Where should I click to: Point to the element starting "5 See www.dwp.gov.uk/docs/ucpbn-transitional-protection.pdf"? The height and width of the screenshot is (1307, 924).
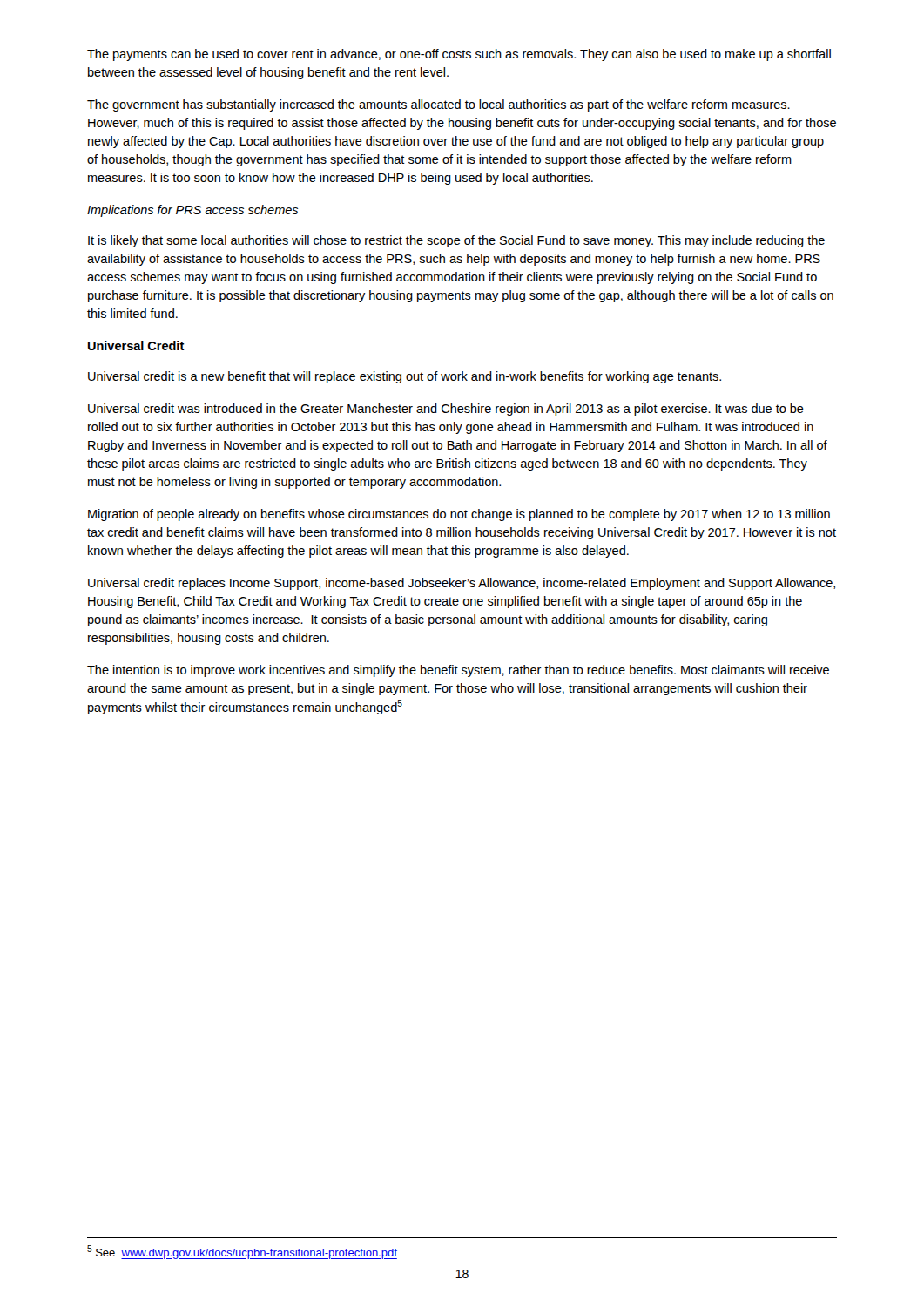(242, 1252)
